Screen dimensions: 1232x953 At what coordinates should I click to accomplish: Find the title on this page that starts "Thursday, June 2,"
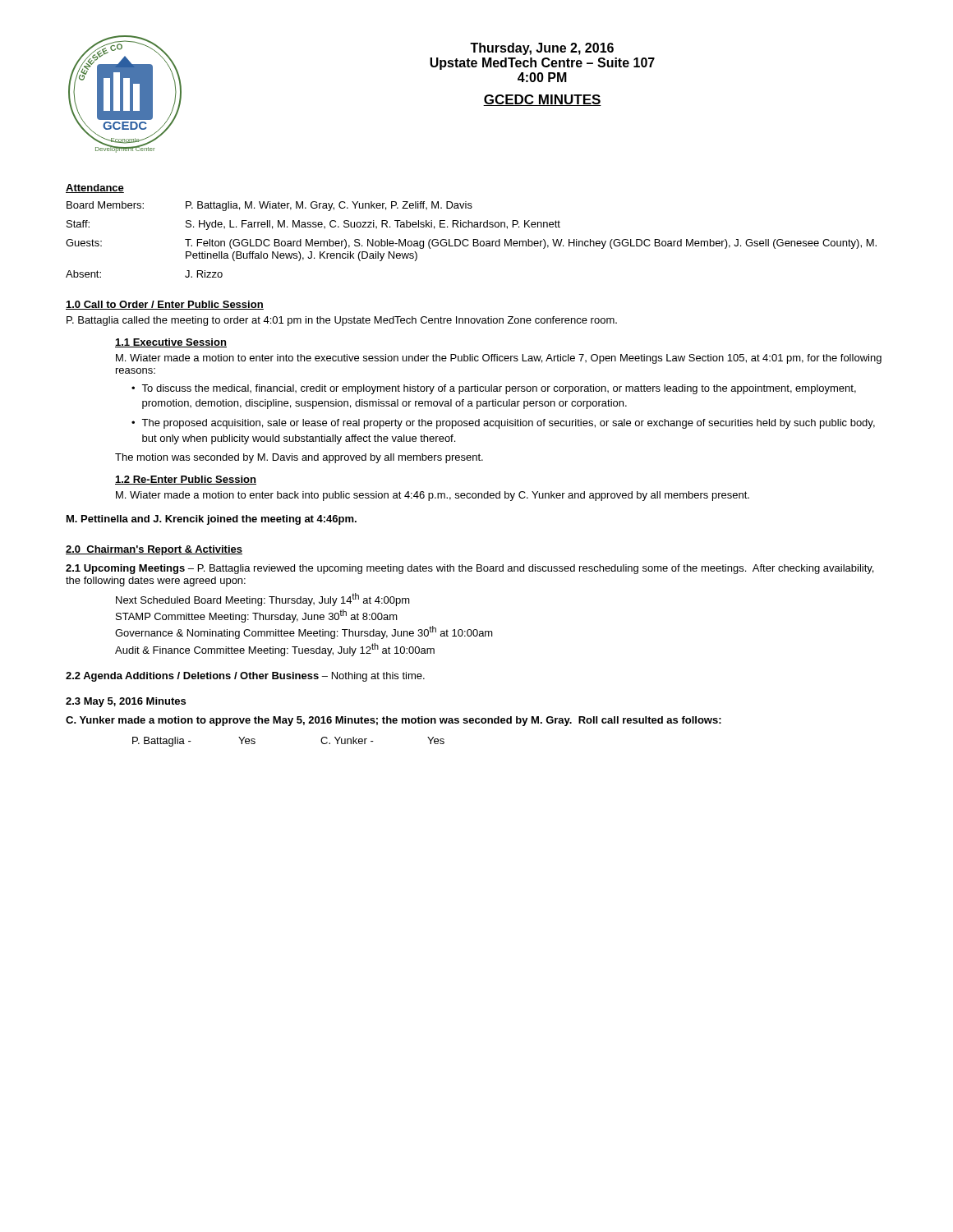[x=542, y=75]
